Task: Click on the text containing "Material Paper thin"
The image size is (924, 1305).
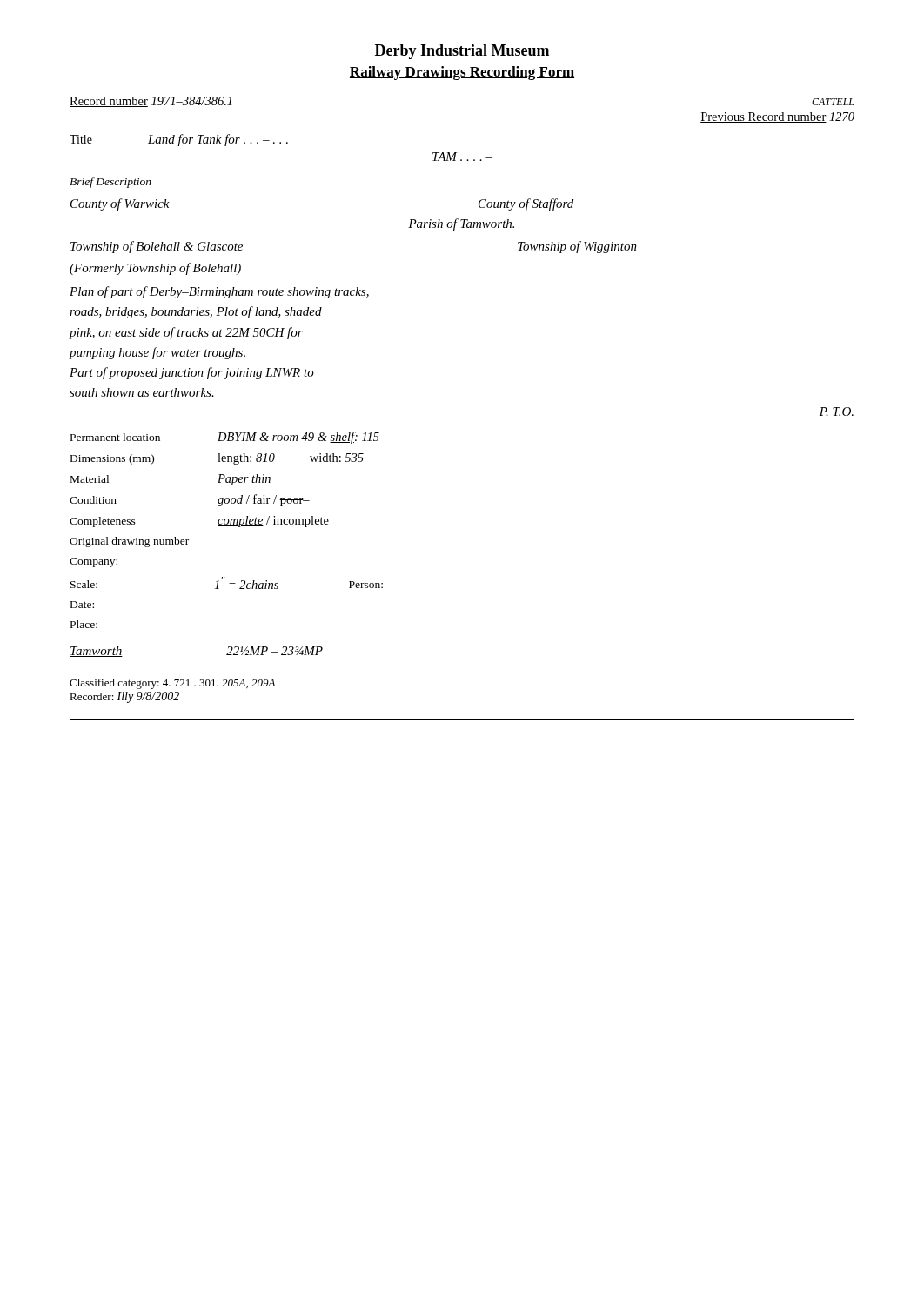Action: tap(94, 480)
